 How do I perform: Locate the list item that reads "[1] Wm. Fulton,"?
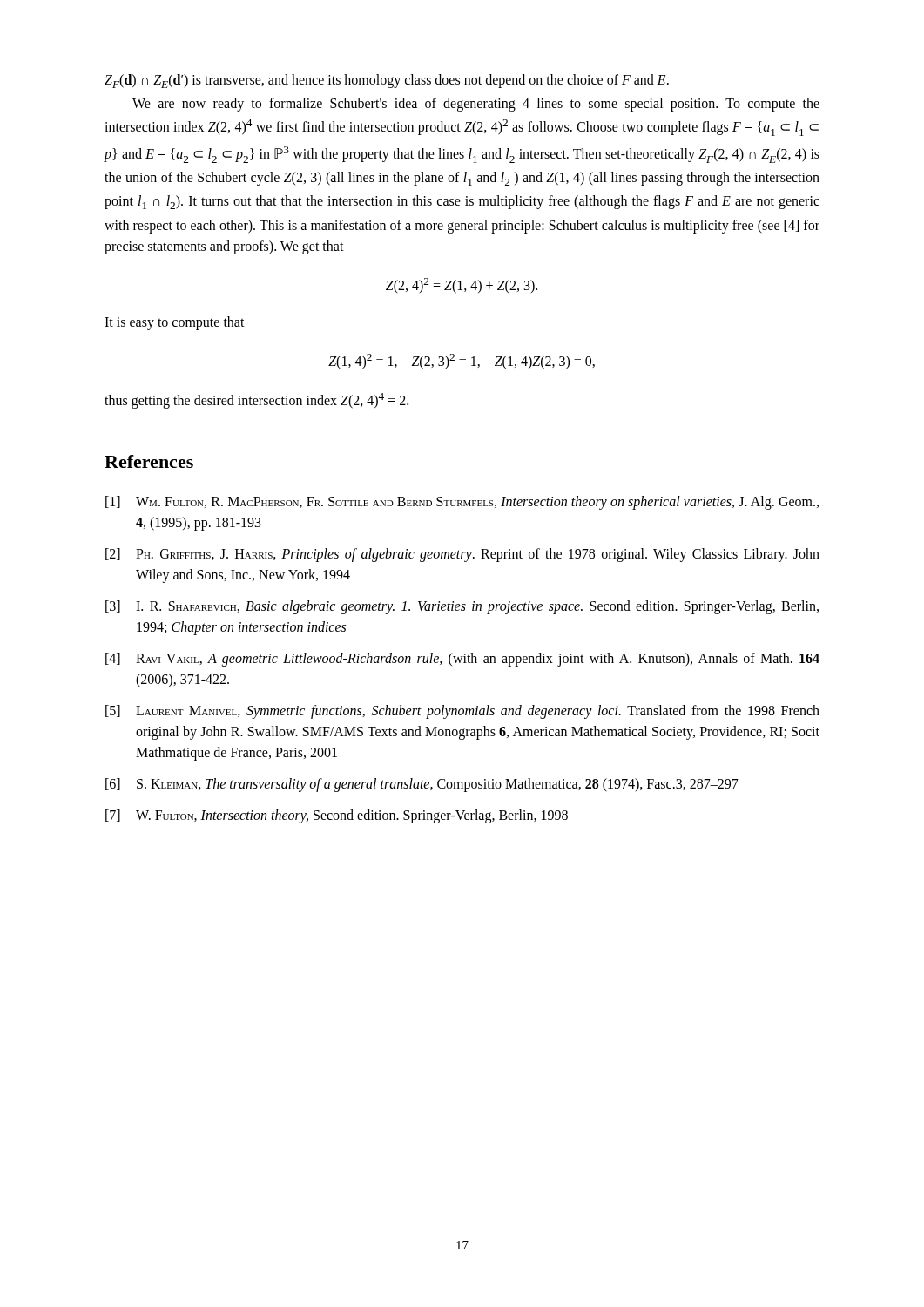click(462, 512)
